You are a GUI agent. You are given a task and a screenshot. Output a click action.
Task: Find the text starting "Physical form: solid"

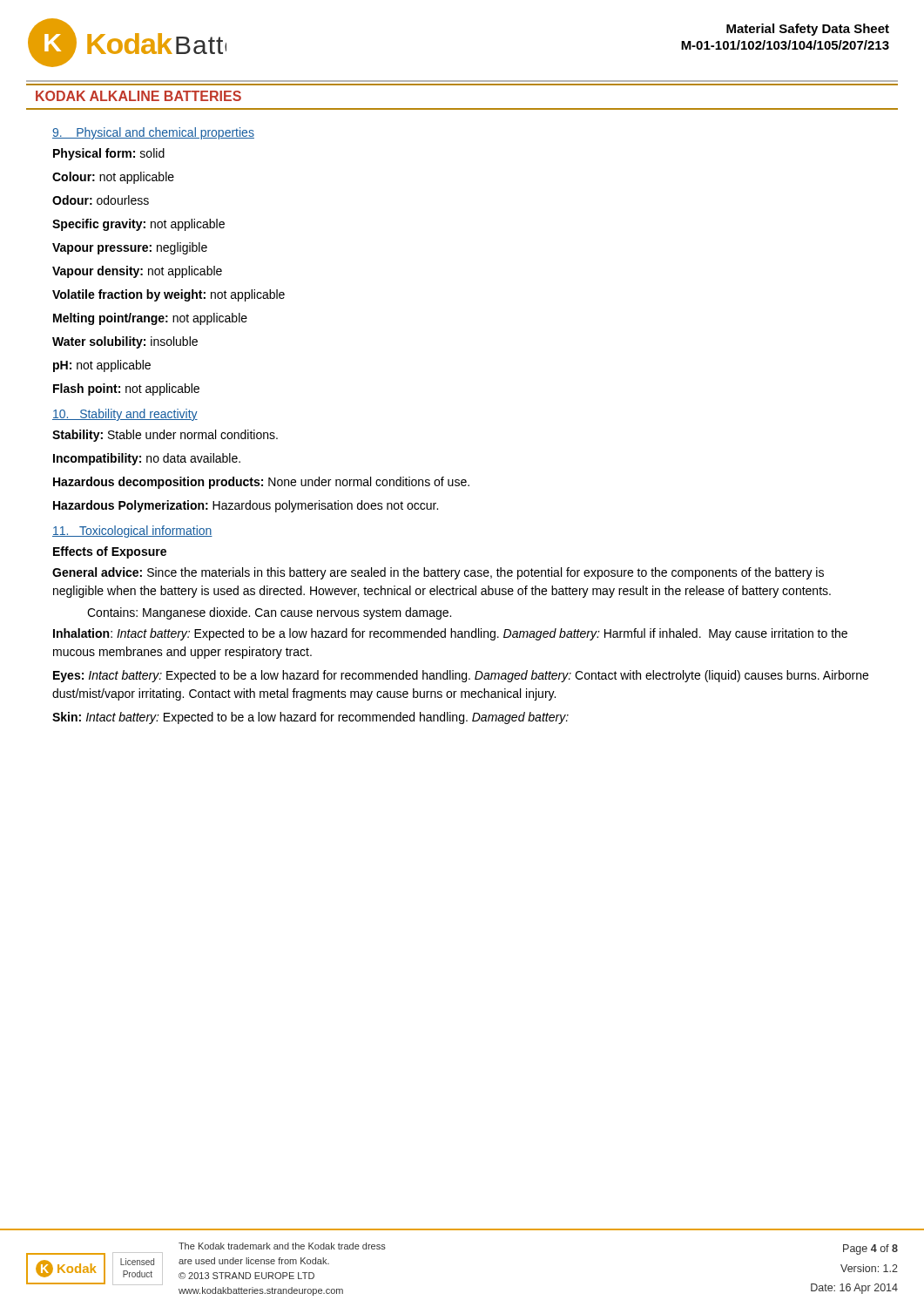109,153
